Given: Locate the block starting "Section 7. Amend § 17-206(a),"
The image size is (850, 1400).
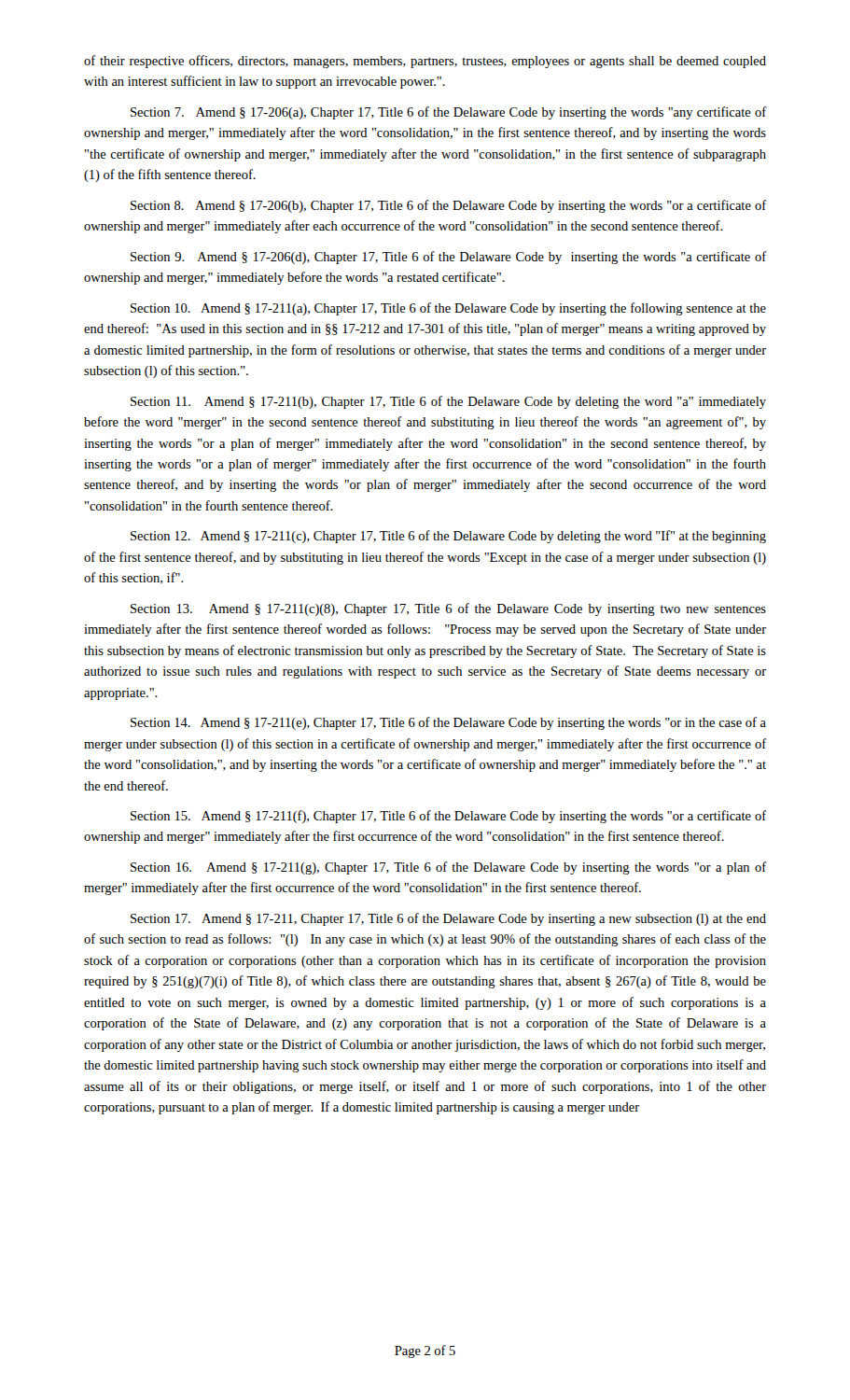Looking at the screenshot, I should click(425, 143).
